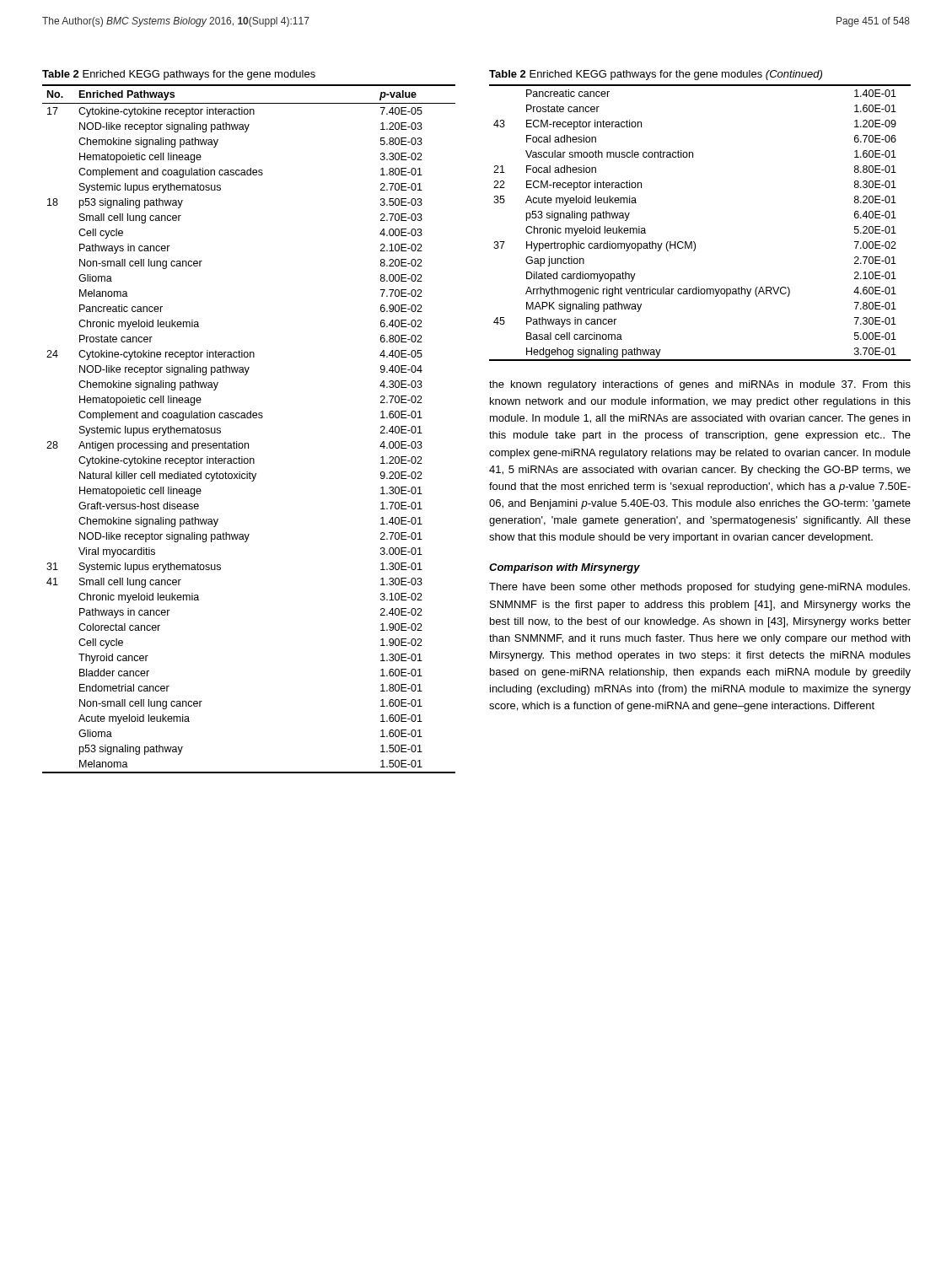This screenshot has width=952, height=1265.
Task: Click on the text starting "Comparison with Mirsynergy"
Action: (x=564, y=567)
